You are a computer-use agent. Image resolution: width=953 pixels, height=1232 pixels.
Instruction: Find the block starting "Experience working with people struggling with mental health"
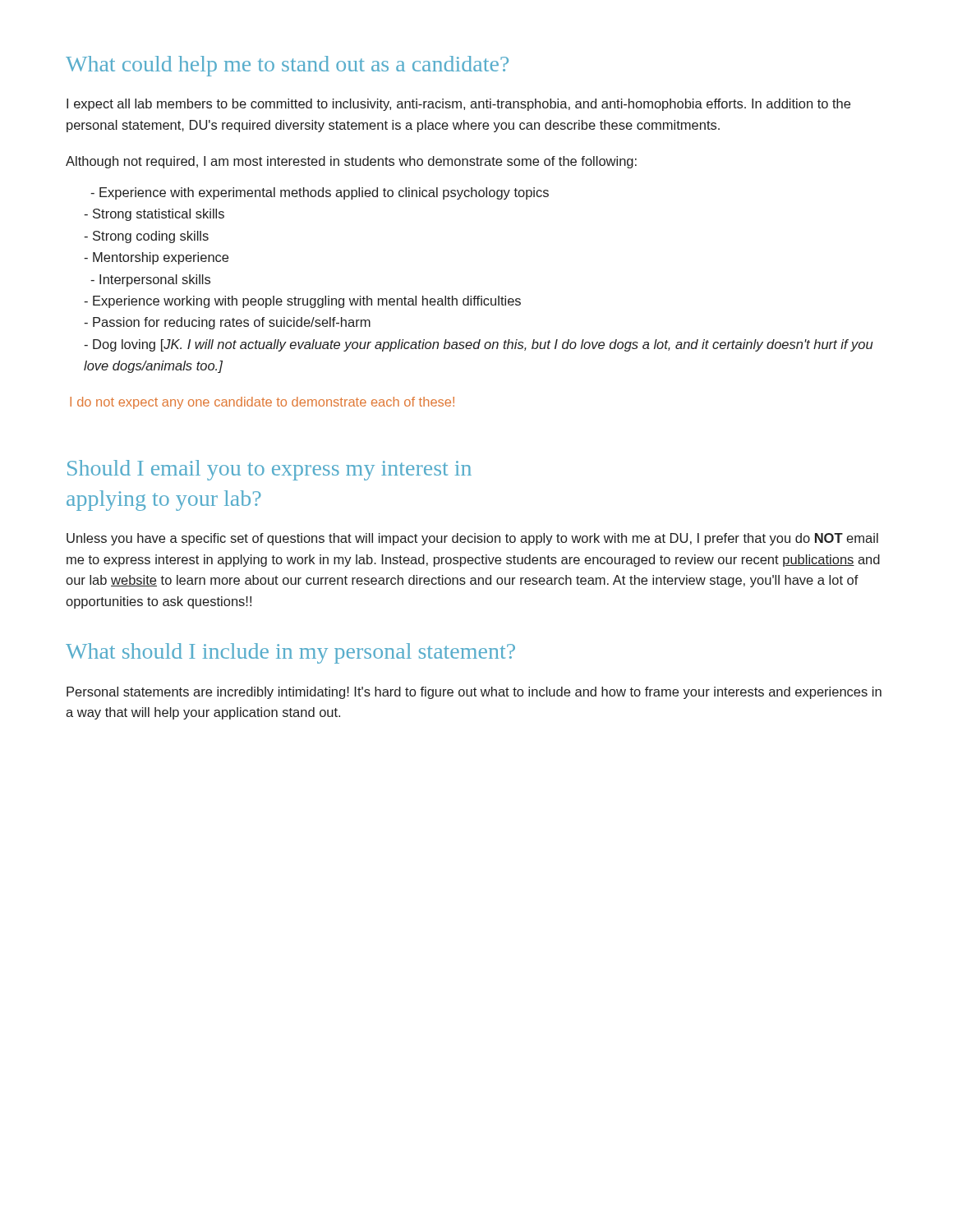pos(476,301)
